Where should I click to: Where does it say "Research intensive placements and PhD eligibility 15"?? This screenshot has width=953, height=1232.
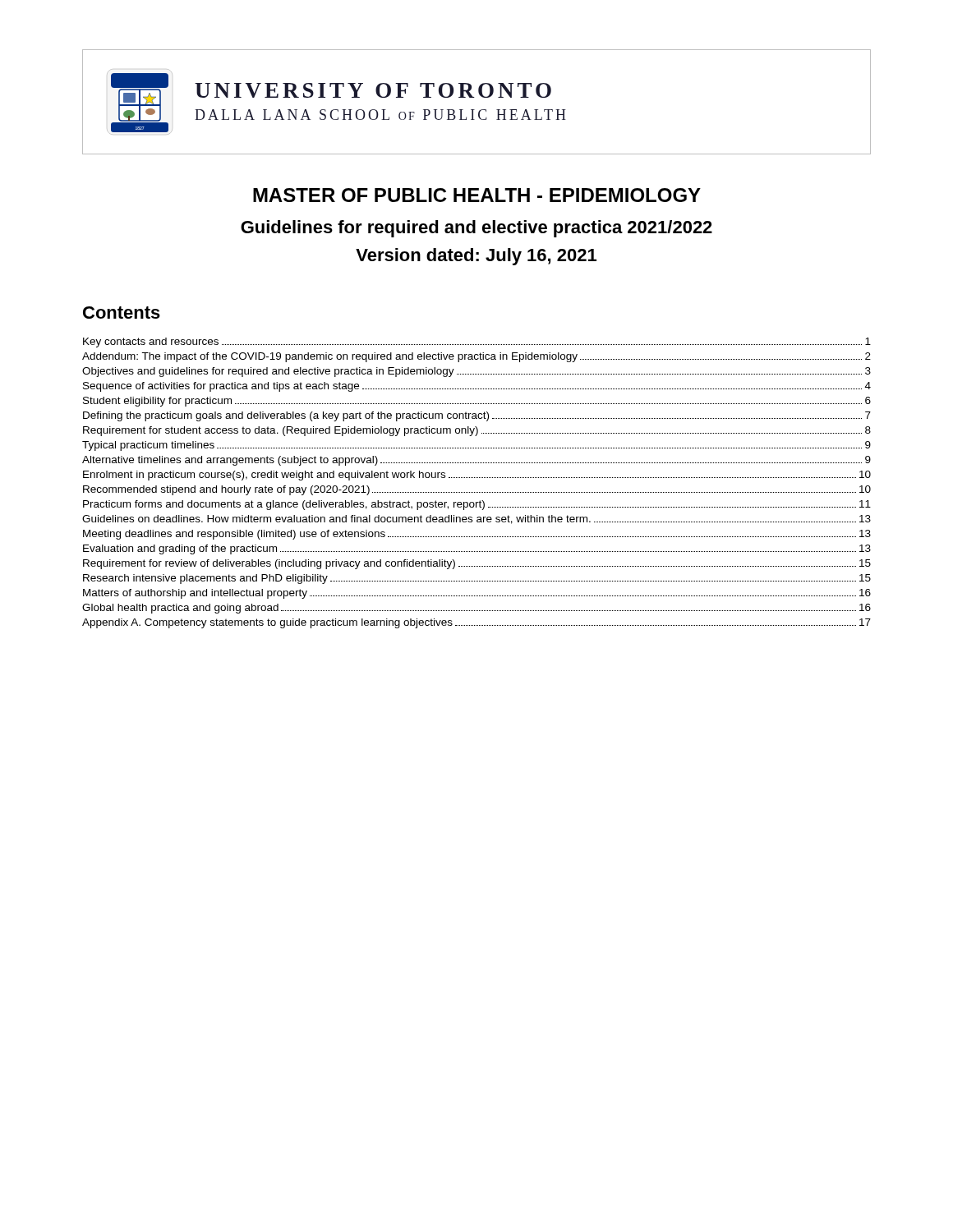point(476,578)
